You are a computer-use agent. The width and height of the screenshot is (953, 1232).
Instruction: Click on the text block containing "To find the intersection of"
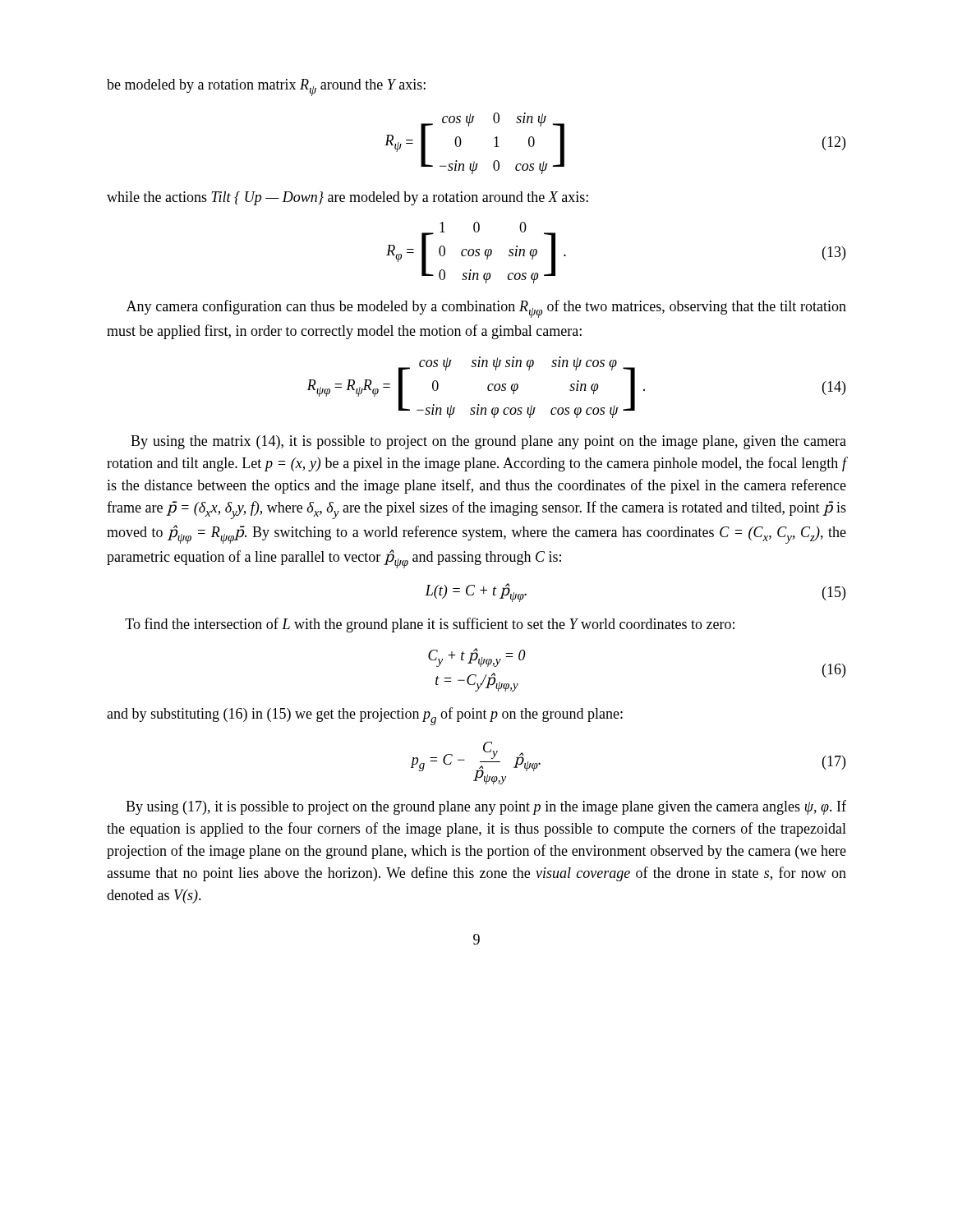[421, 624]
